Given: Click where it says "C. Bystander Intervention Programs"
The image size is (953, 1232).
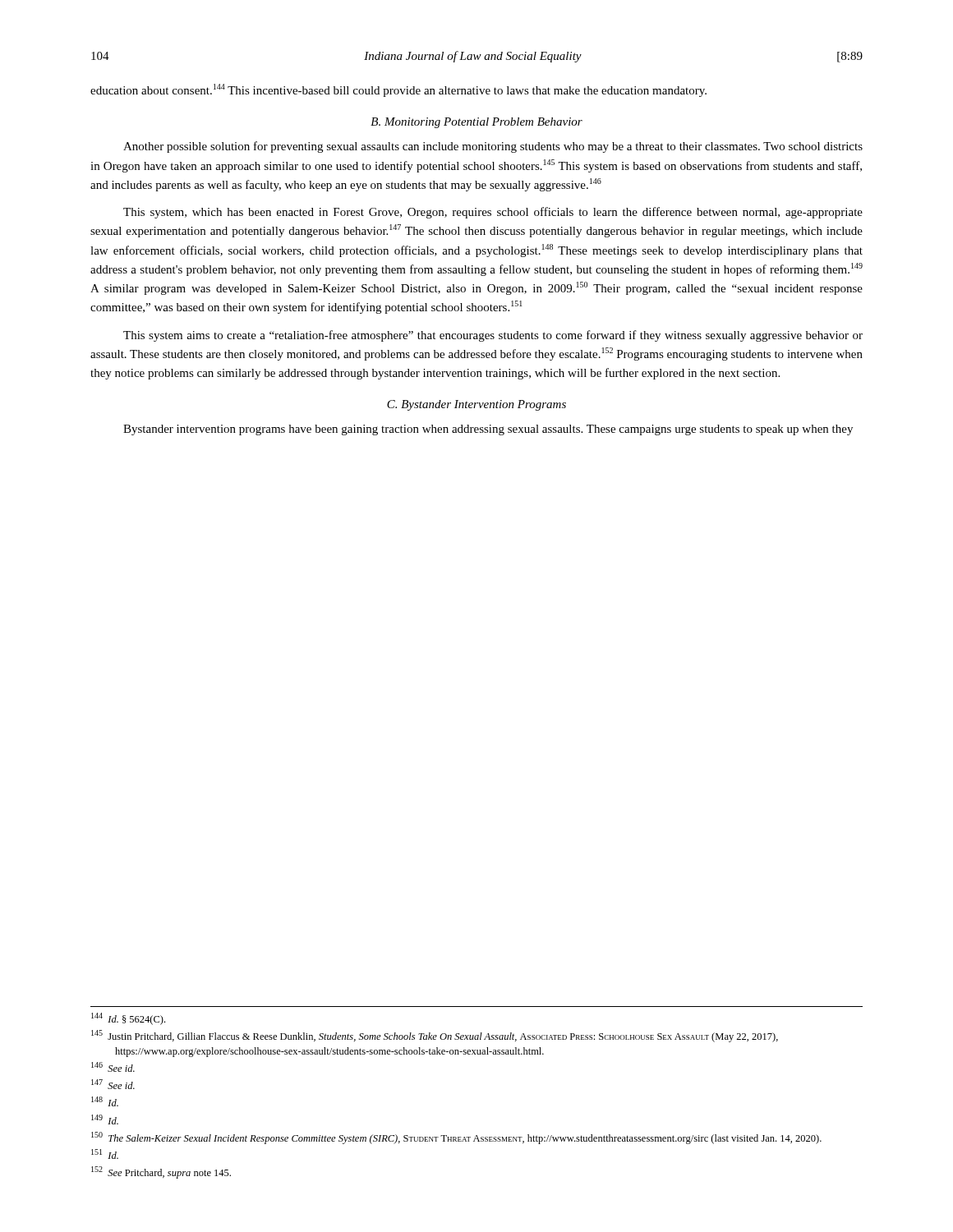Looking at the screenshot, I should [x=476, y=404].
